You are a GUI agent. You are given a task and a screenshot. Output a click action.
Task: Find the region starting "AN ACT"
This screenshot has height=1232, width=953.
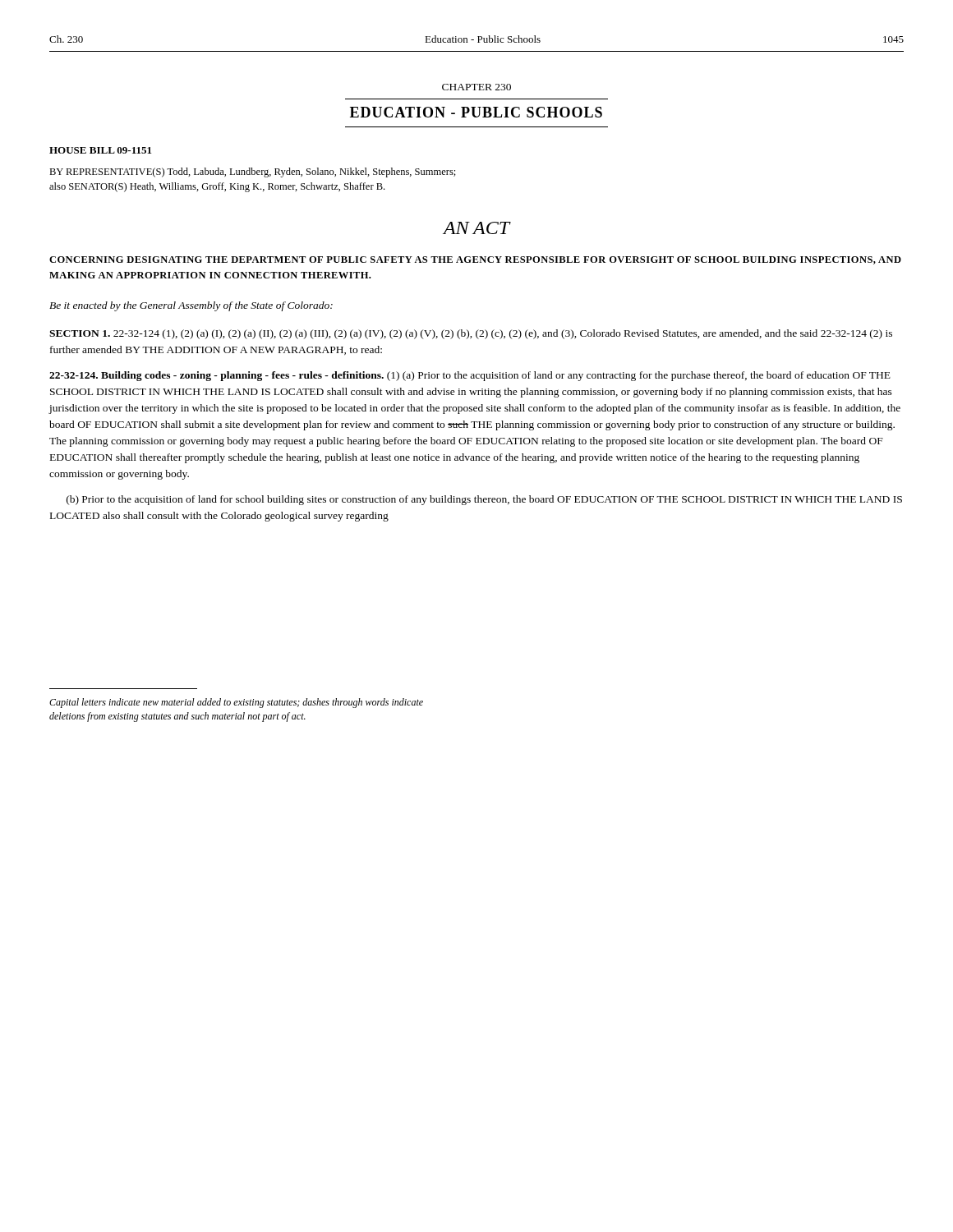tap(476, 227)
